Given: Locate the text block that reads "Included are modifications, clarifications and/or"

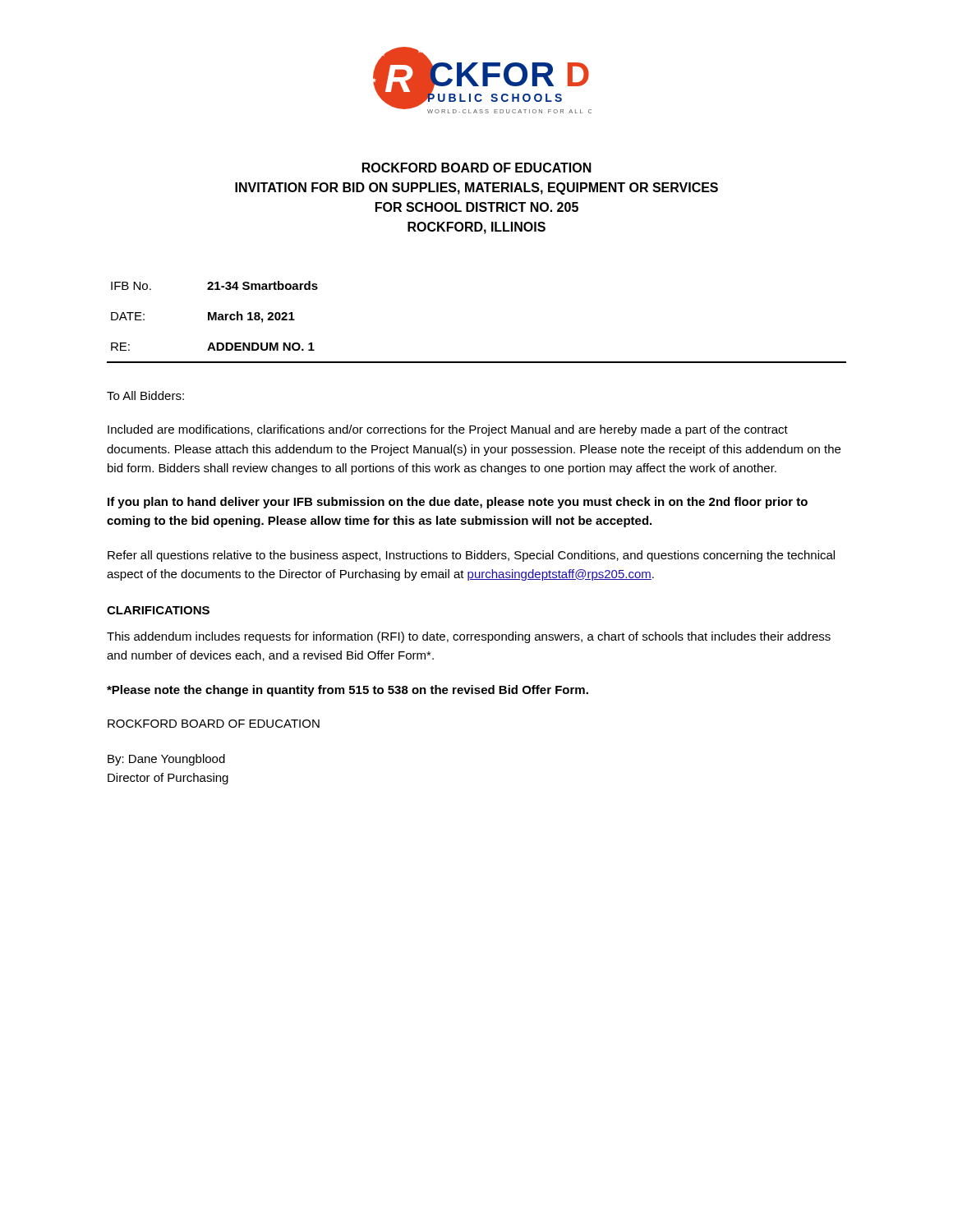Looking at the screenshot, I should (476, 449).
